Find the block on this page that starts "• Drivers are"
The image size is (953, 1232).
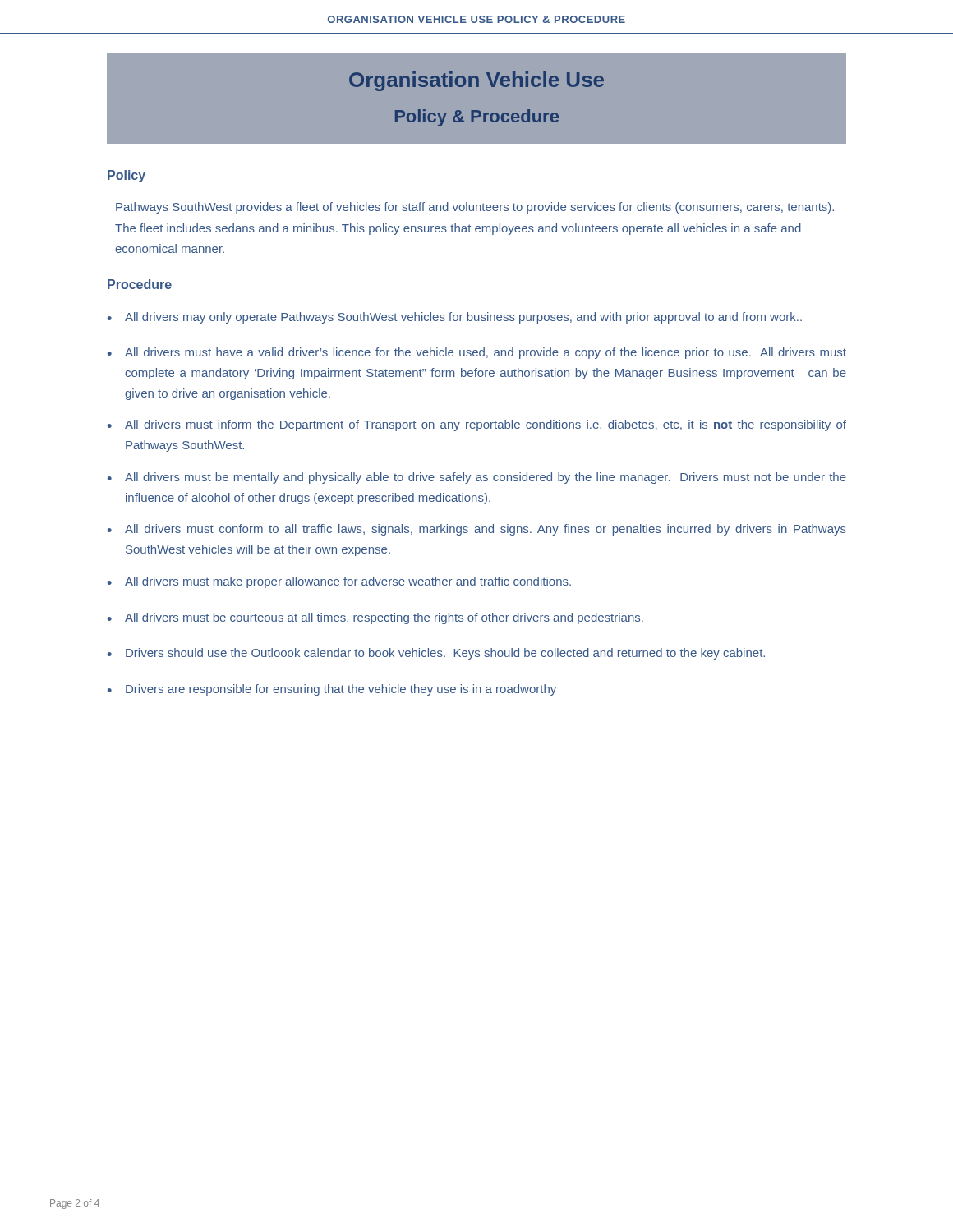pyautogui.click(x=476, y=691)
